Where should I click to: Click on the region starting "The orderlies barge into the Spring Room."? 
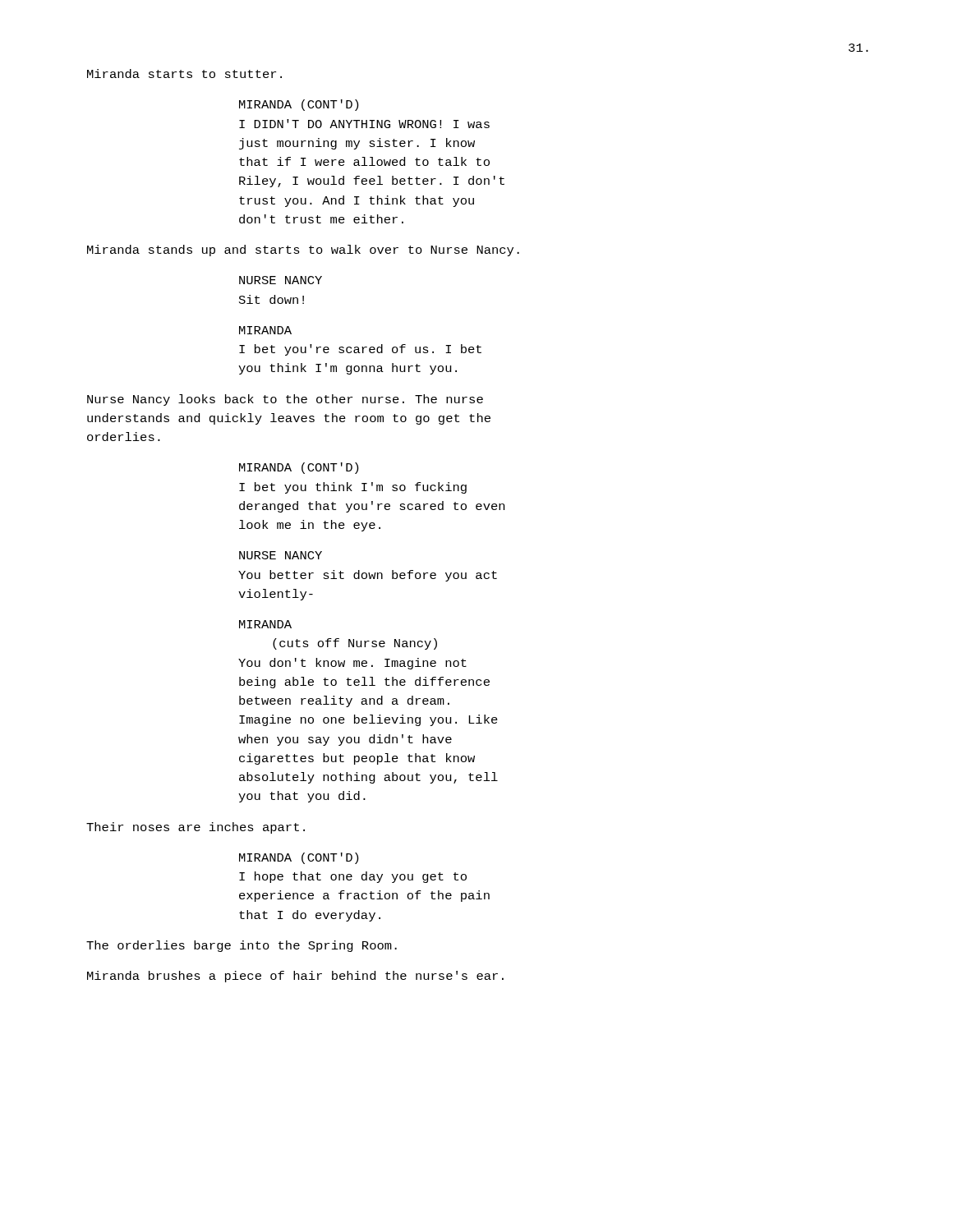click(243, 946)
